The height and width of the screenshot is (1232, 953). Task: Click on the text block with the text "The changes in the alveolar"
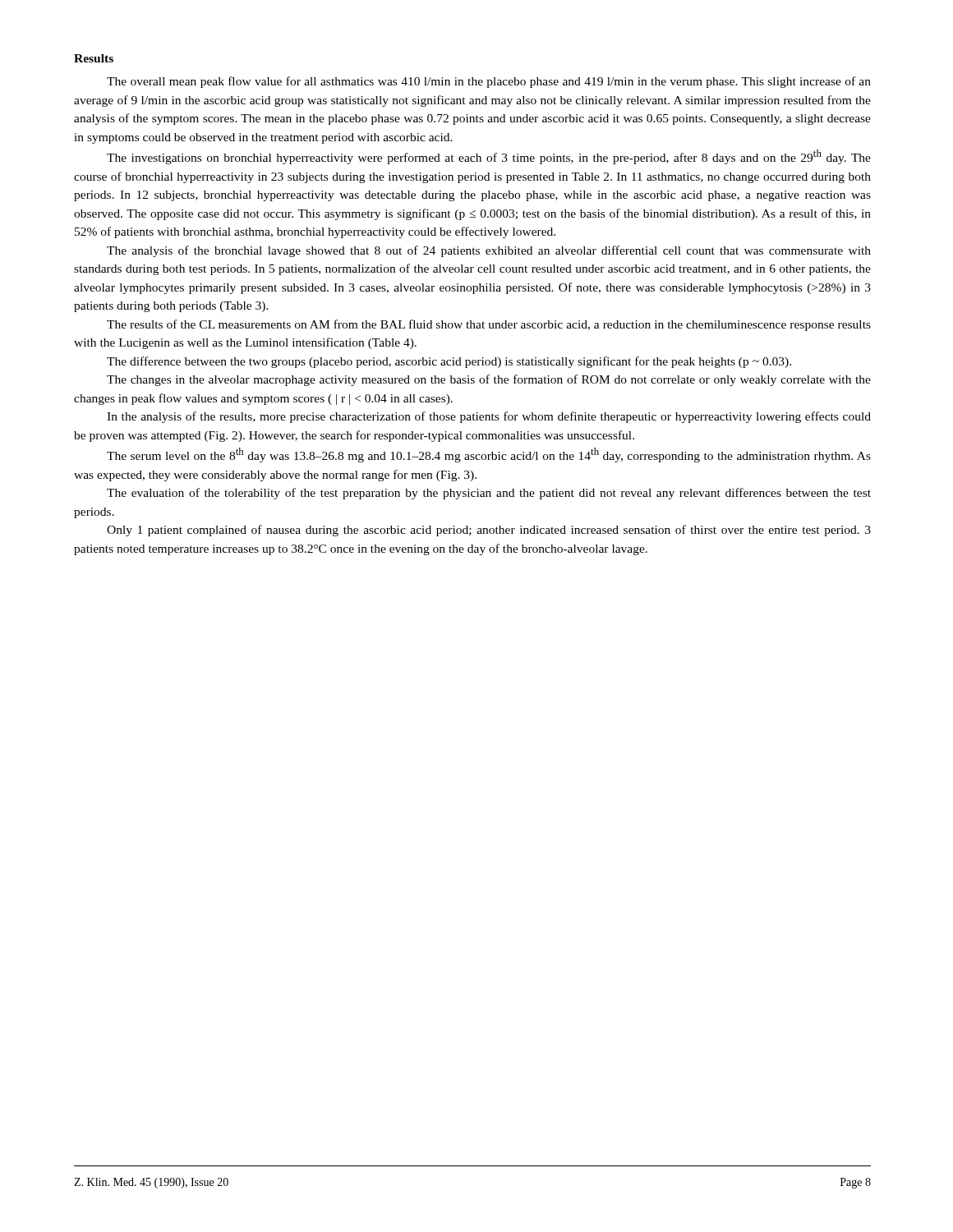point(472,389)
